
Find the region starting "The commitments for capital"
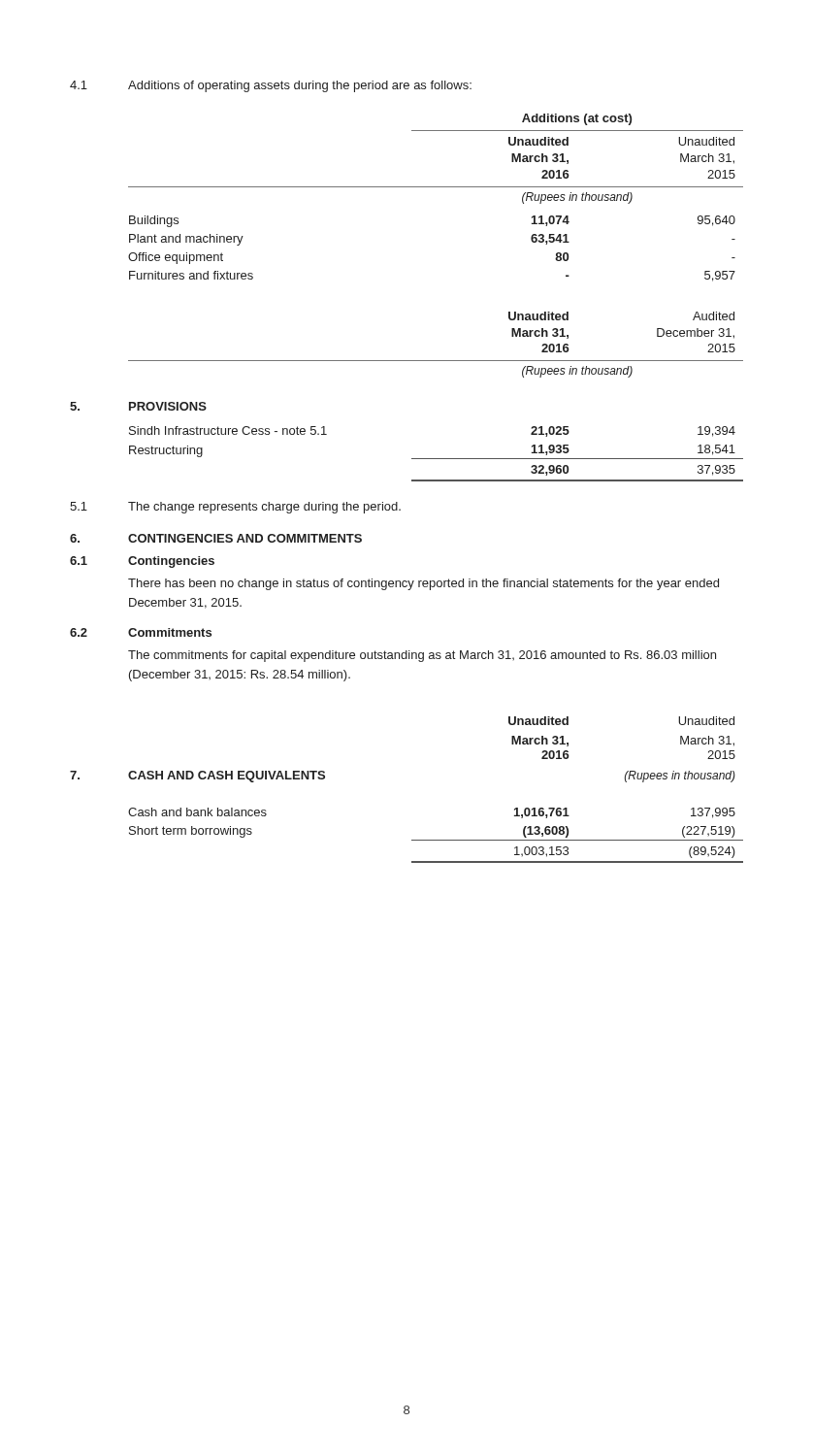click(406, 665)
